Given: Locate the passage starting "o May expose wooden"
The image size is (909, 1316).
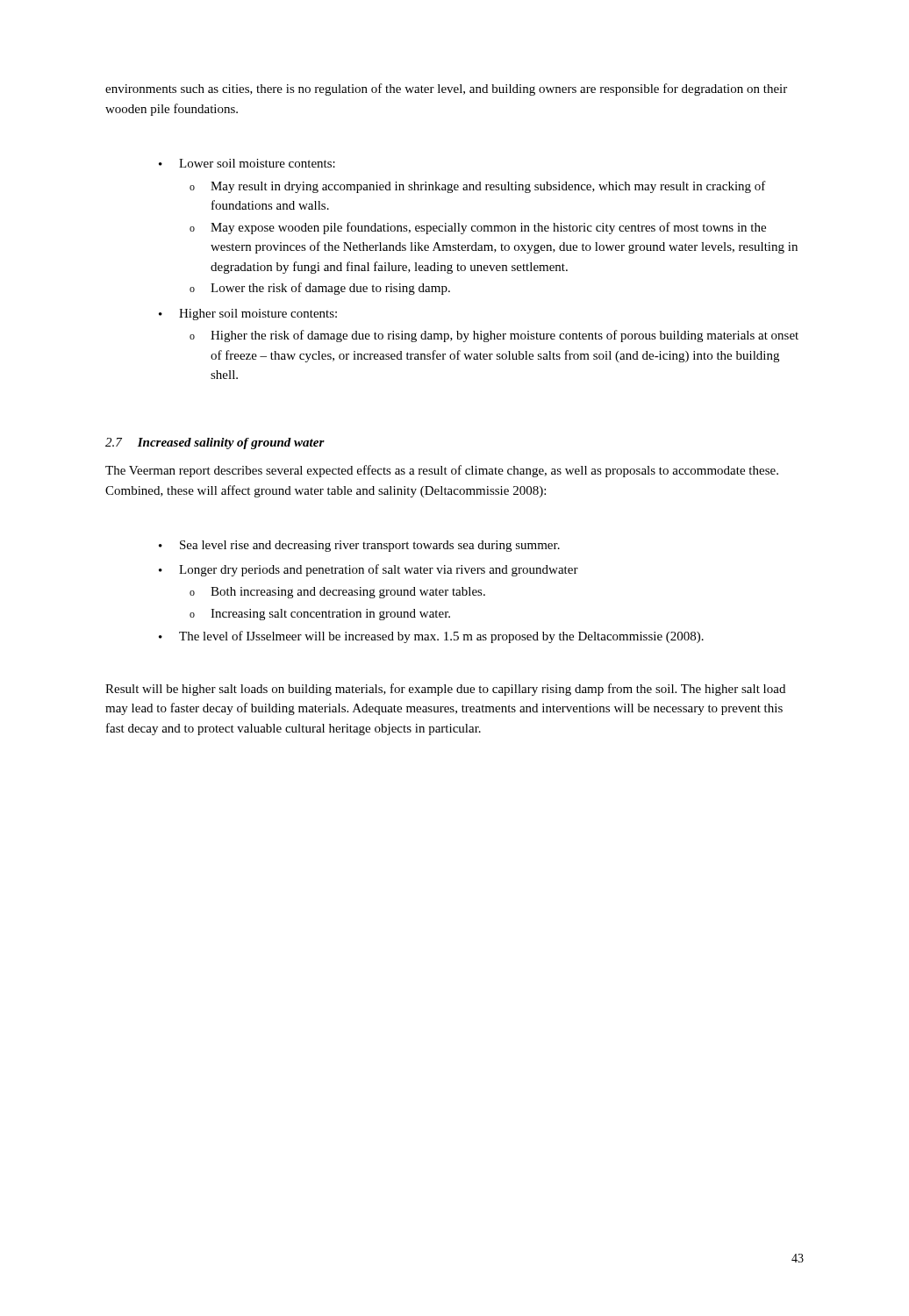Looking at the screenshot, I should [497, 247].
